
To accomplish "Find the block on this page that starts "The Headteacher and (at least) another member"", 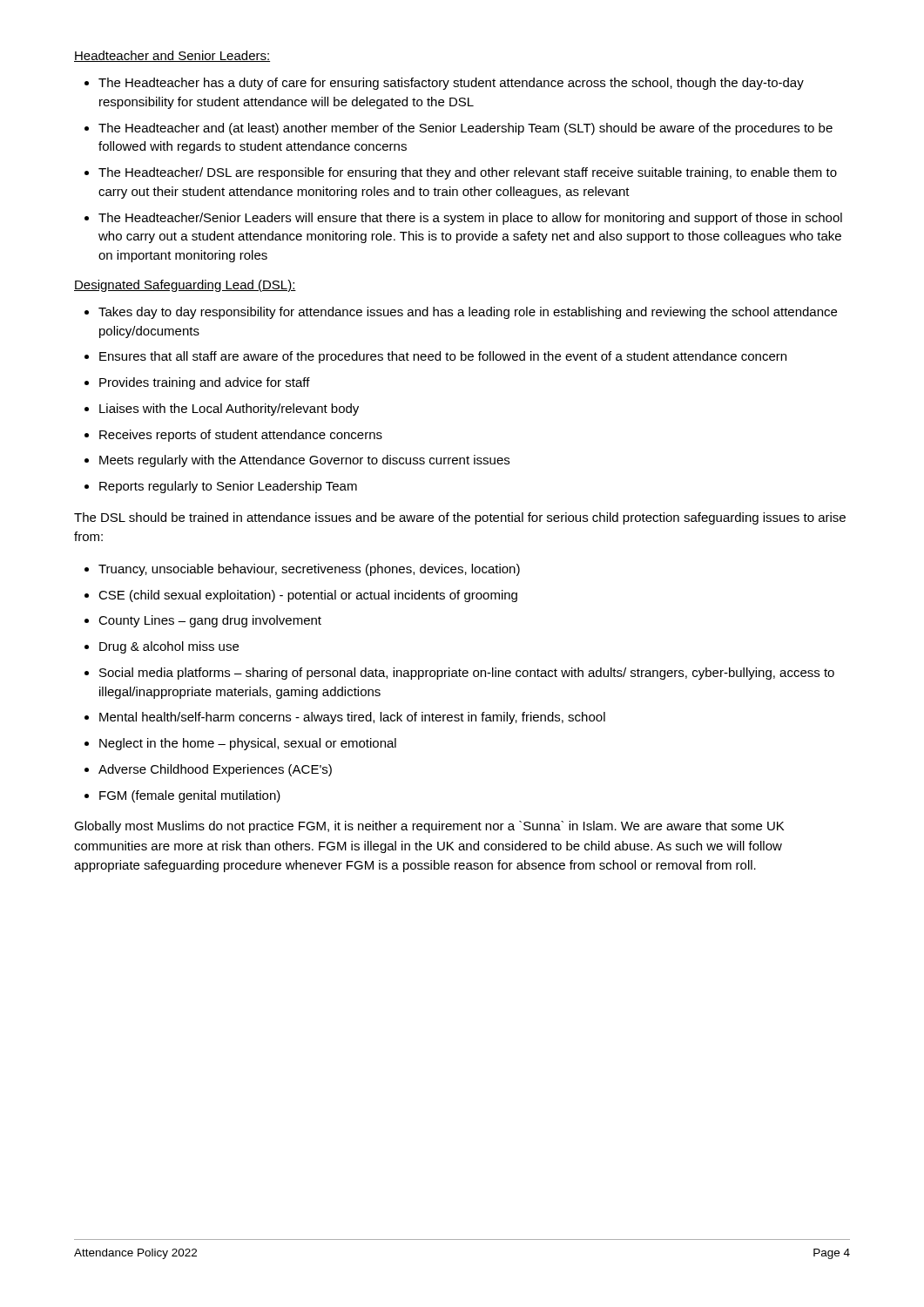I will [x=466, y=137].
